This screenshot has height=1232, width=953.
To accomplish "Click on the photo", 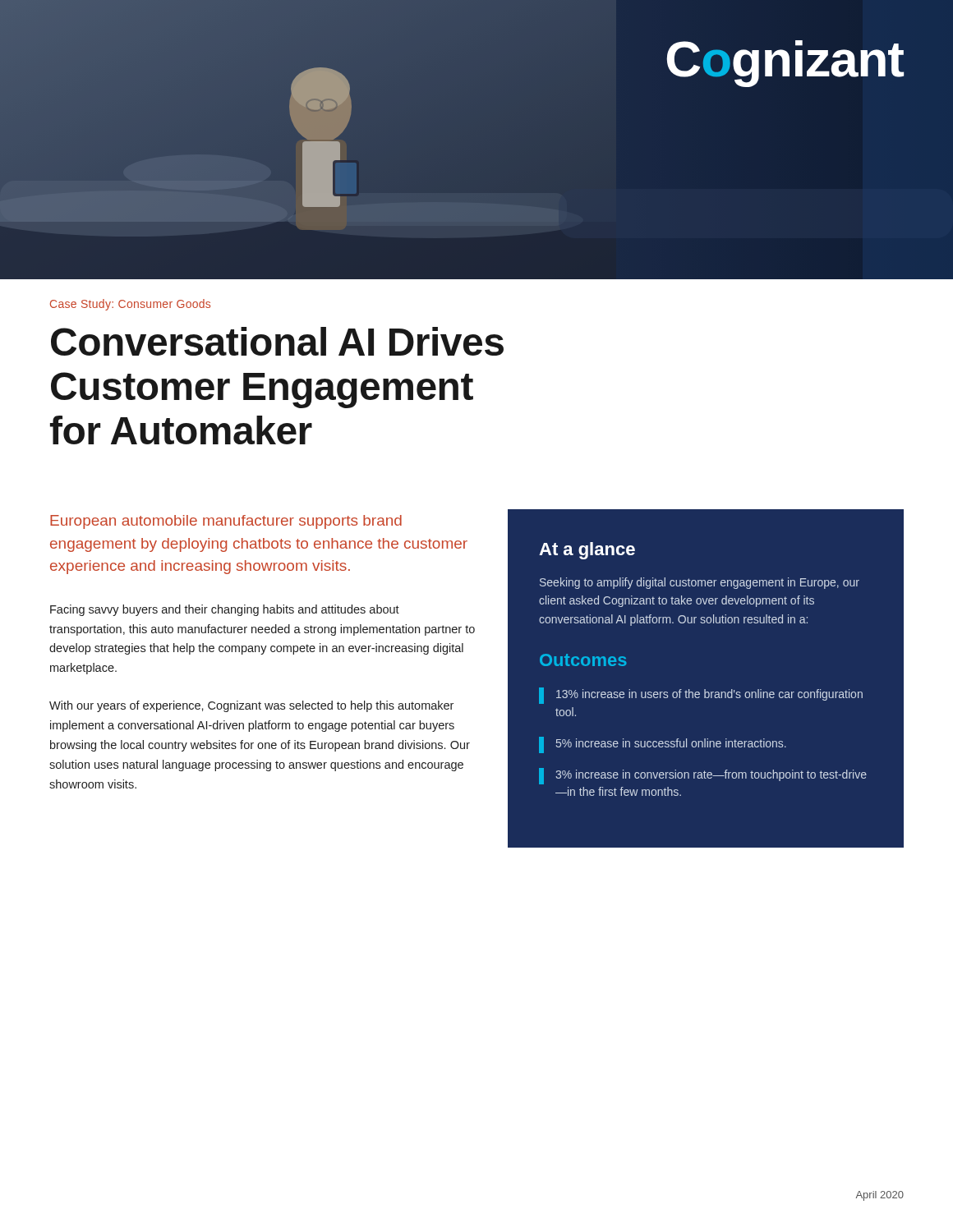I will coord(476,140).
